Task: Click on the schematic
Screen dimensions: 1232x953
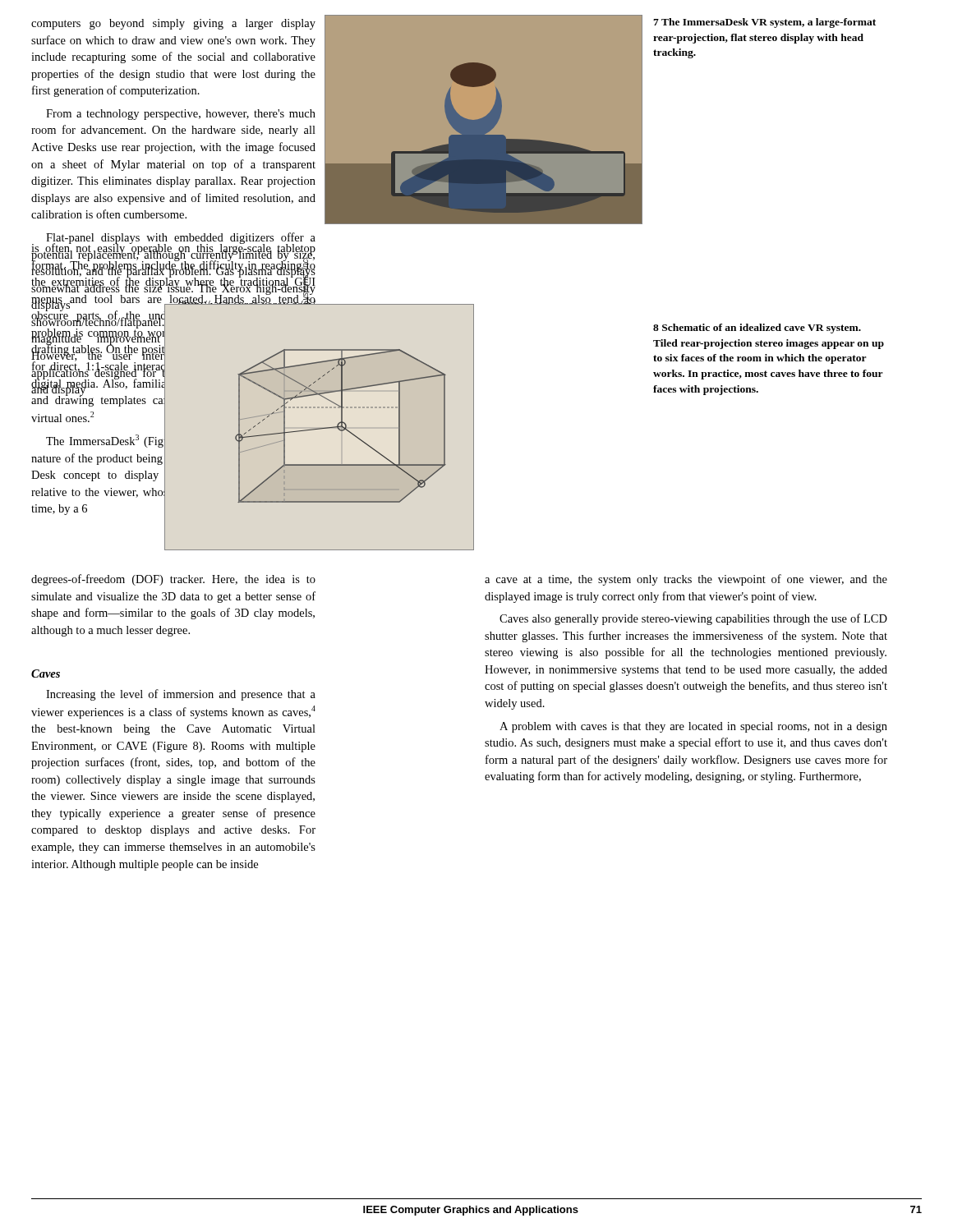Action: (x=320, y=429)
